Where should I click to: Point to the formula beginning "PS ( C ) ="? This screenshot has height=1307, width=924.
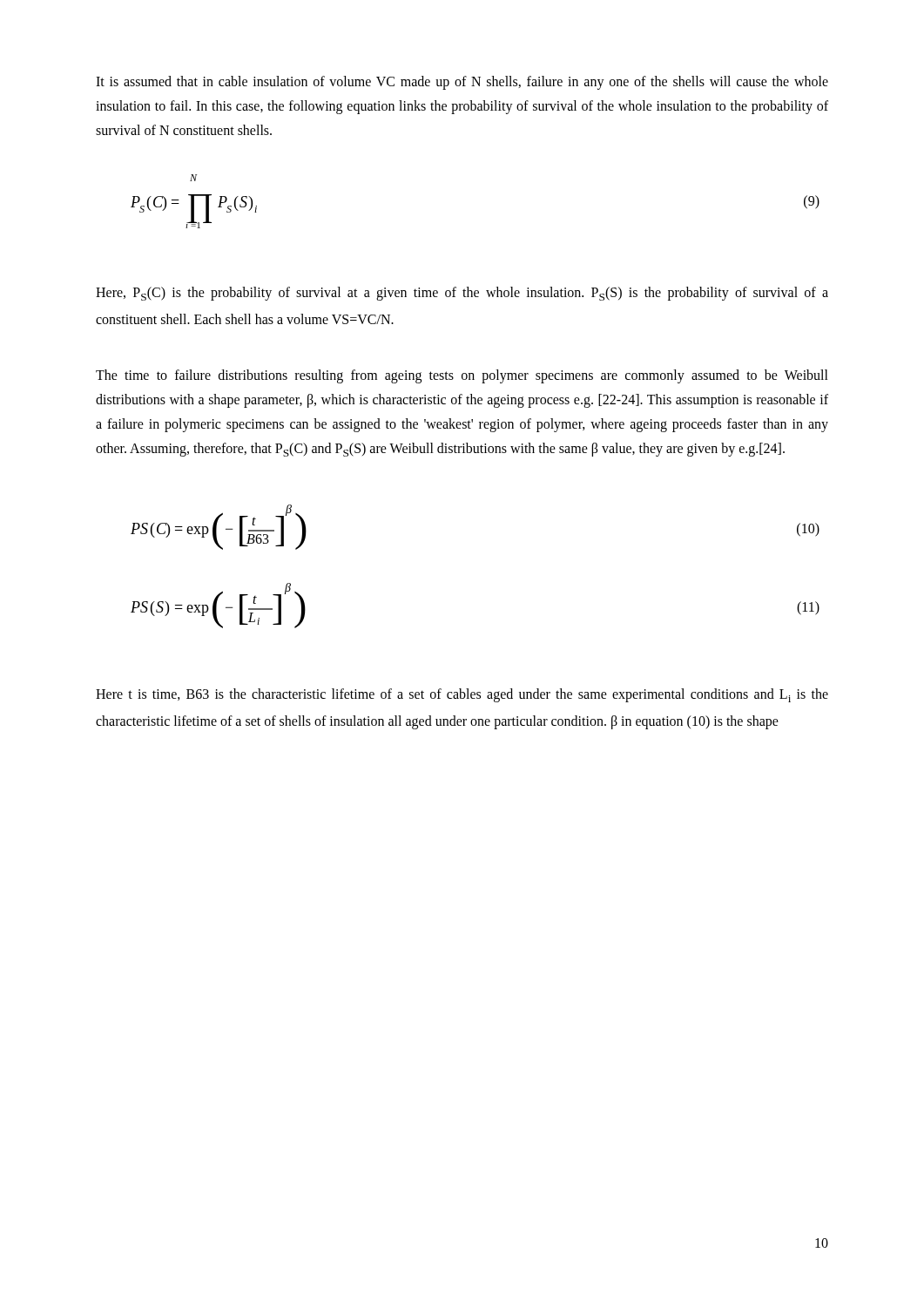click(x=216, y=527)
